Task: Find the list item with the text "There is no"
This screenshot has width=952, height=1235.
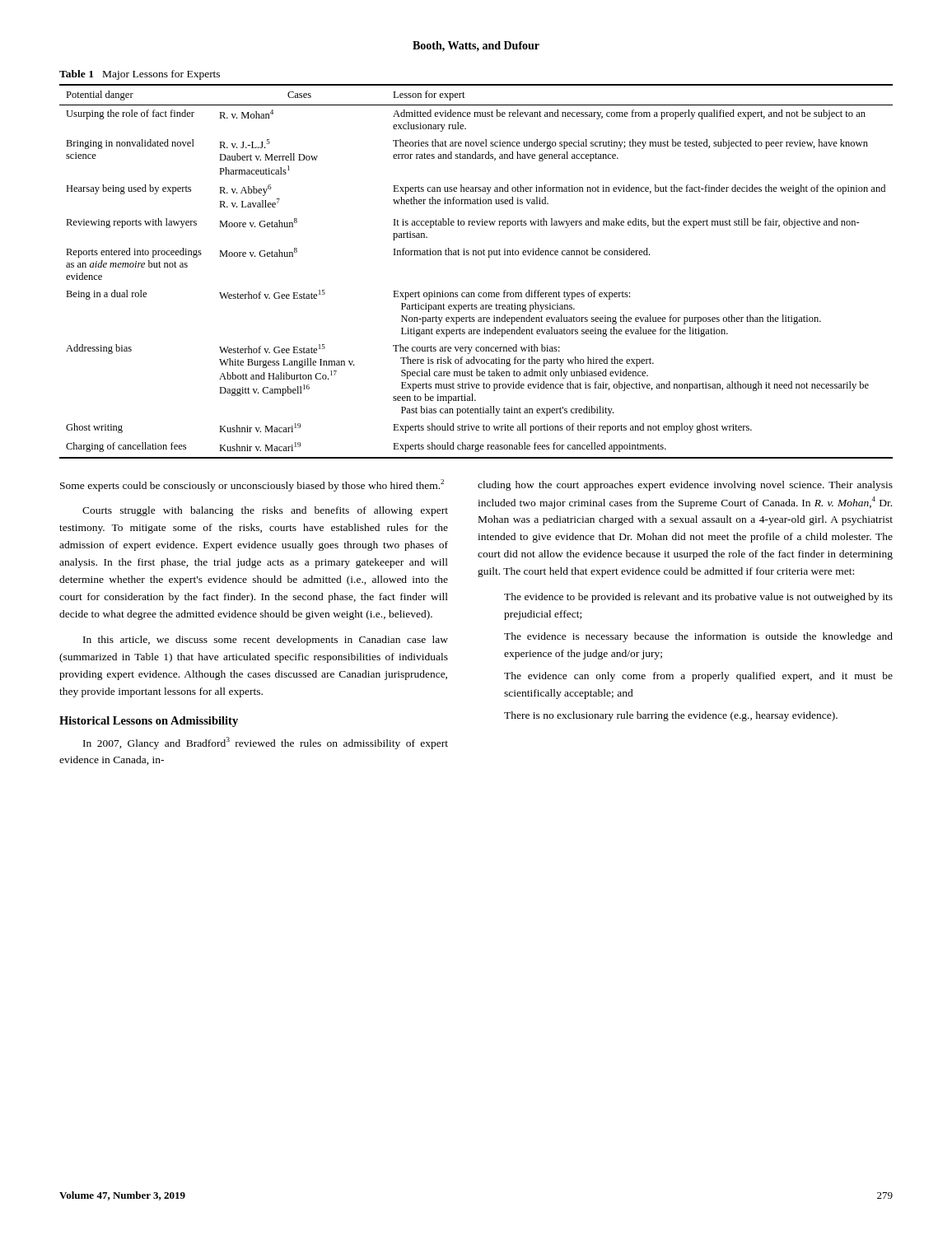Action: (671, 715)
